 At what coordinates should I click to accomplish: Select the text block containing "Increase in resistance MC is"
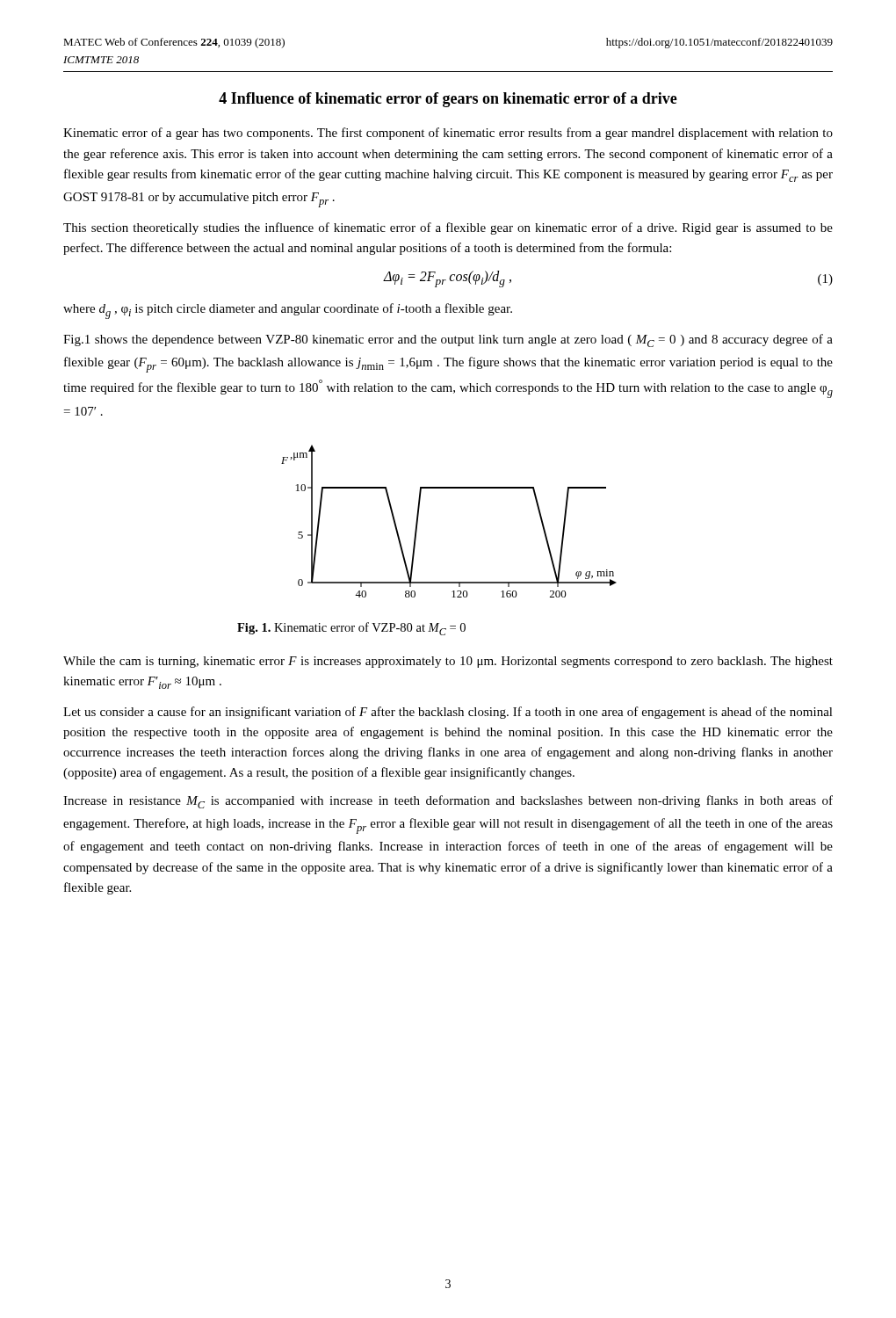[x=448, y=844]
